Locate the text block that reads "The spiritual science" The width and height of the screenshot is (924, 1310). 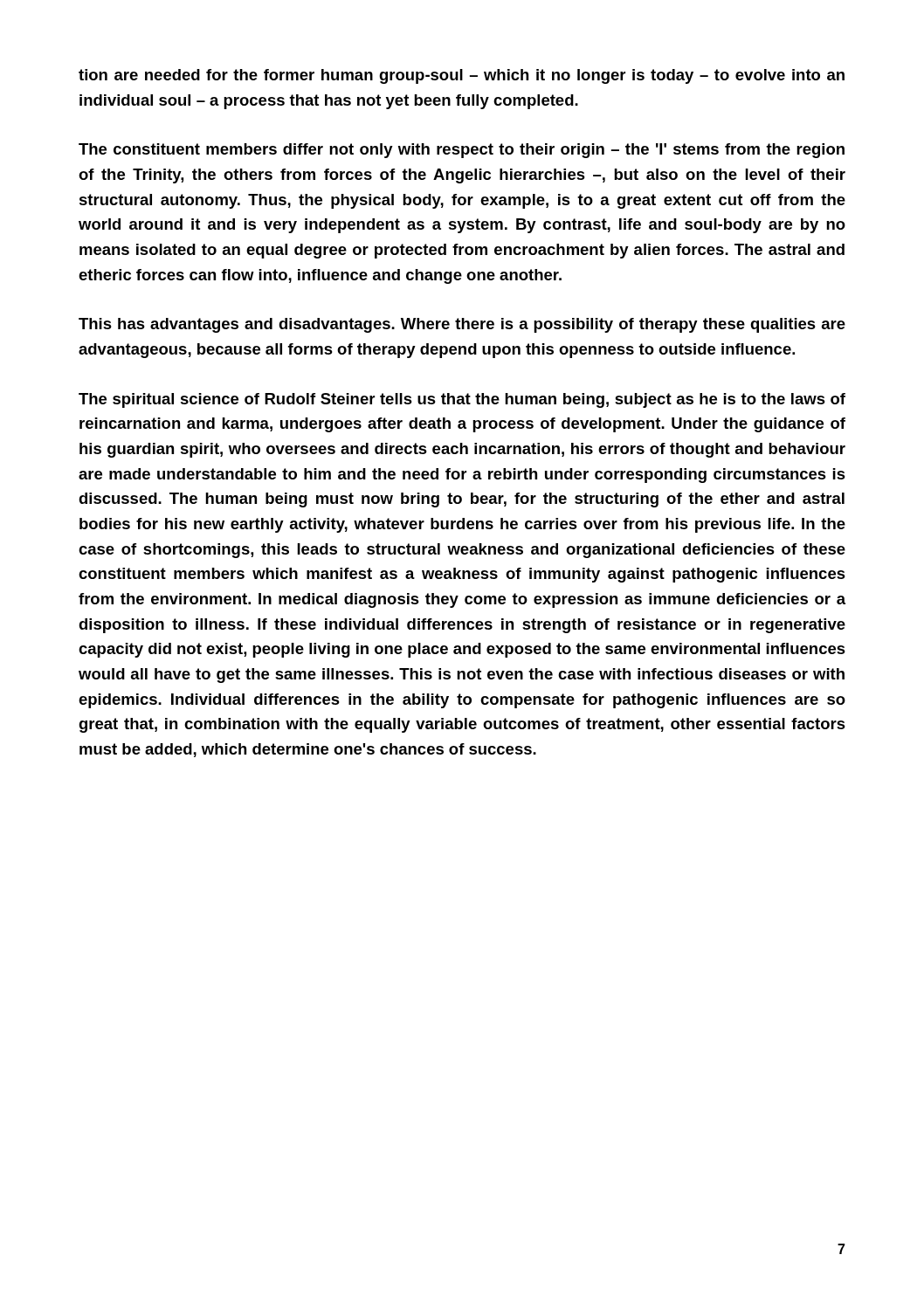click(x=462, y=574)
